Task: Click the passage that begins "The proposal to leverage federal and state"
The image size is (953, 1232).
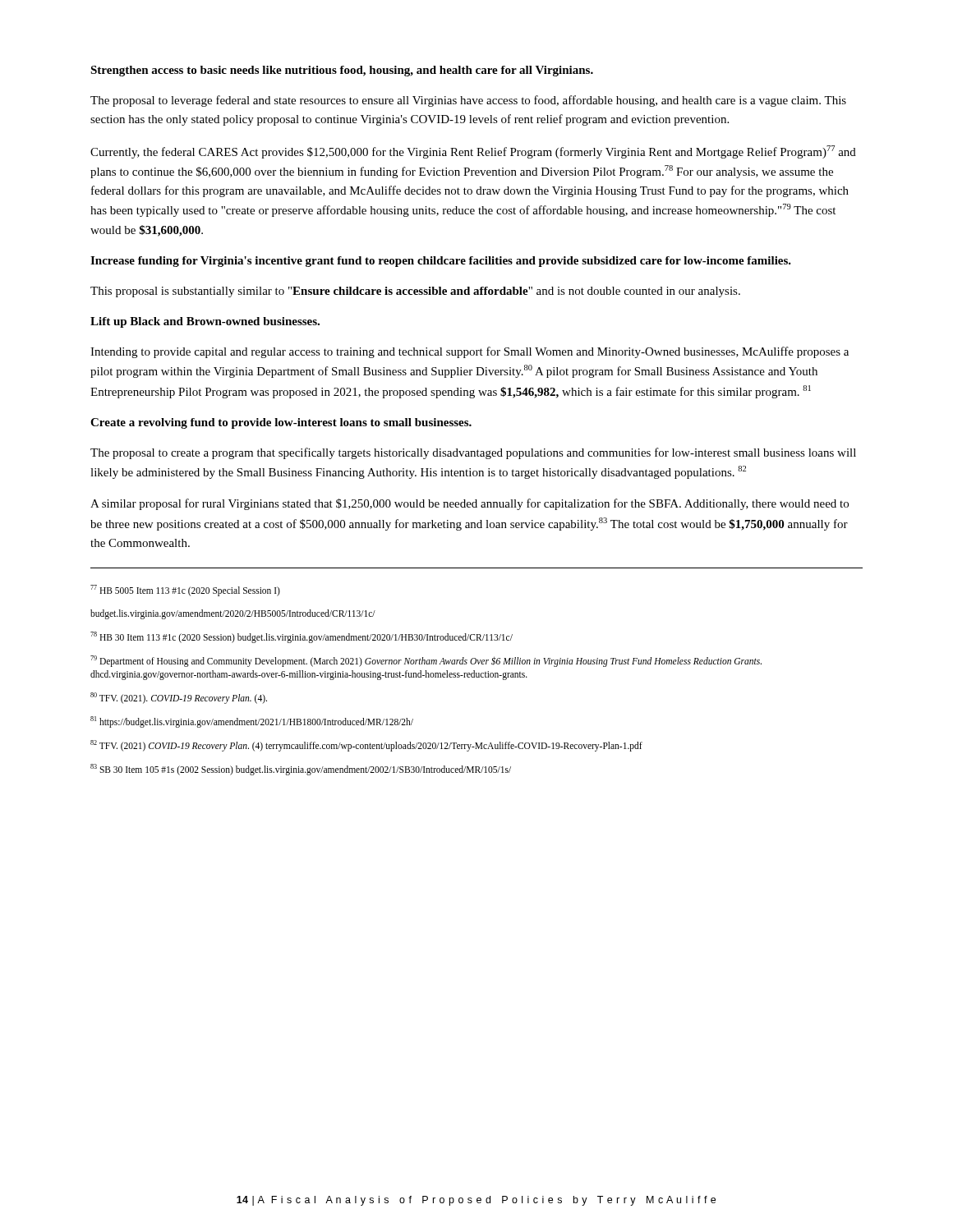Action: pyautogui.click(x=476, y=110)
